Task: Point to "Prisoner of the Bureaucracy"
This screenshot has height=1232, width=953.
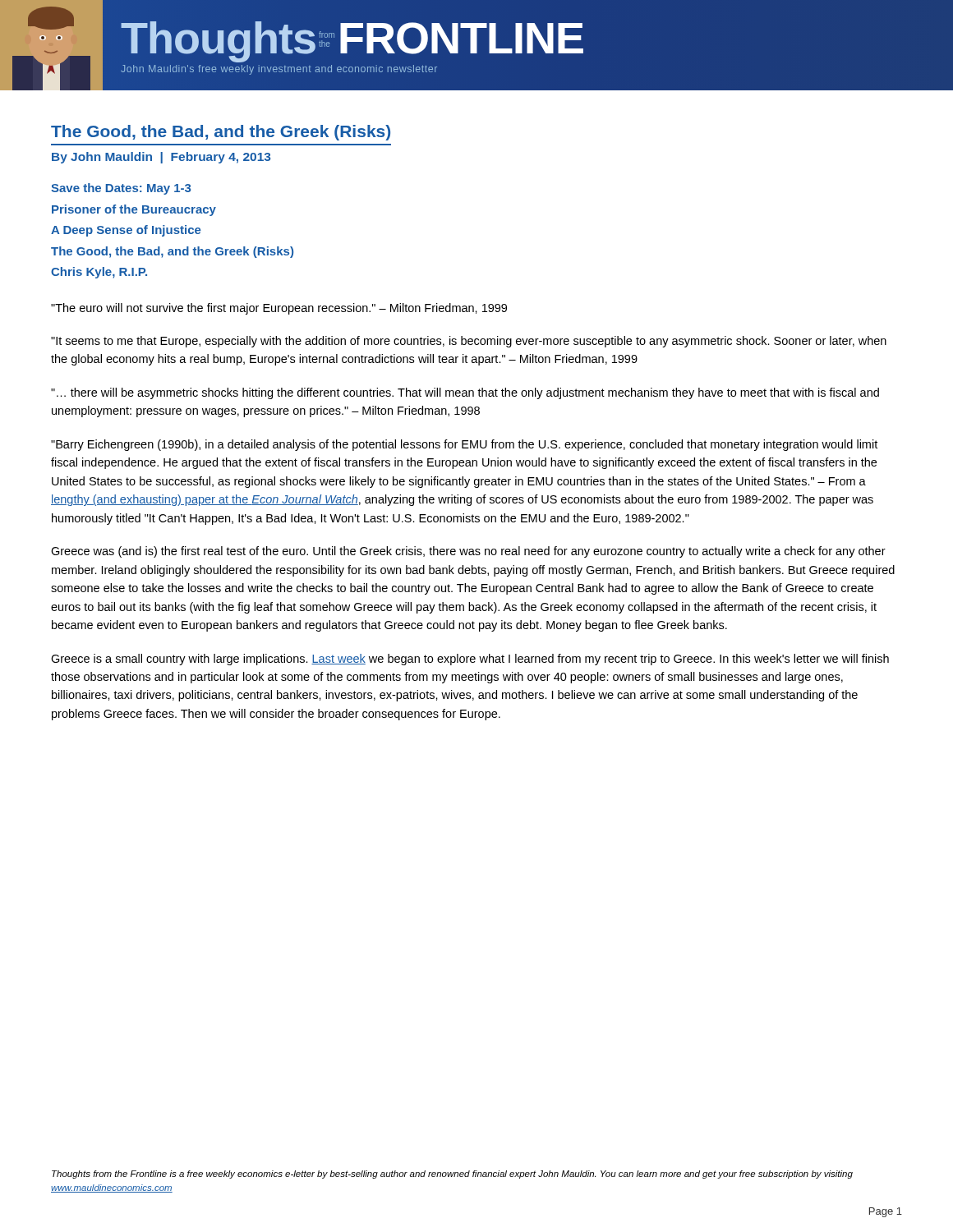Action: coord(133,209)
